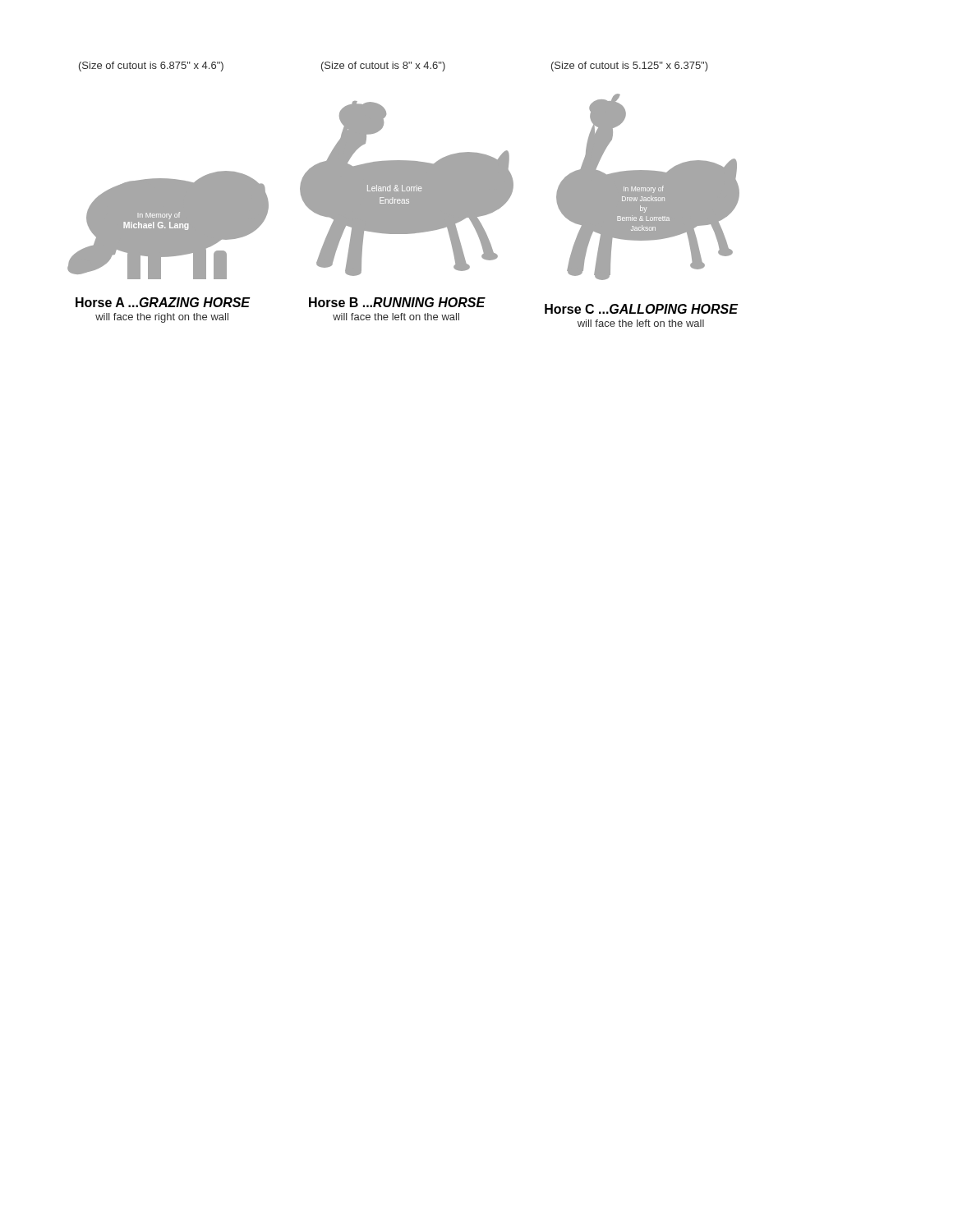The image size is (953, 1232).
Task: Navigate to the element starting "Horse B ...RUNNING HORSE will face the left"
Action: [x=396, y=309]
